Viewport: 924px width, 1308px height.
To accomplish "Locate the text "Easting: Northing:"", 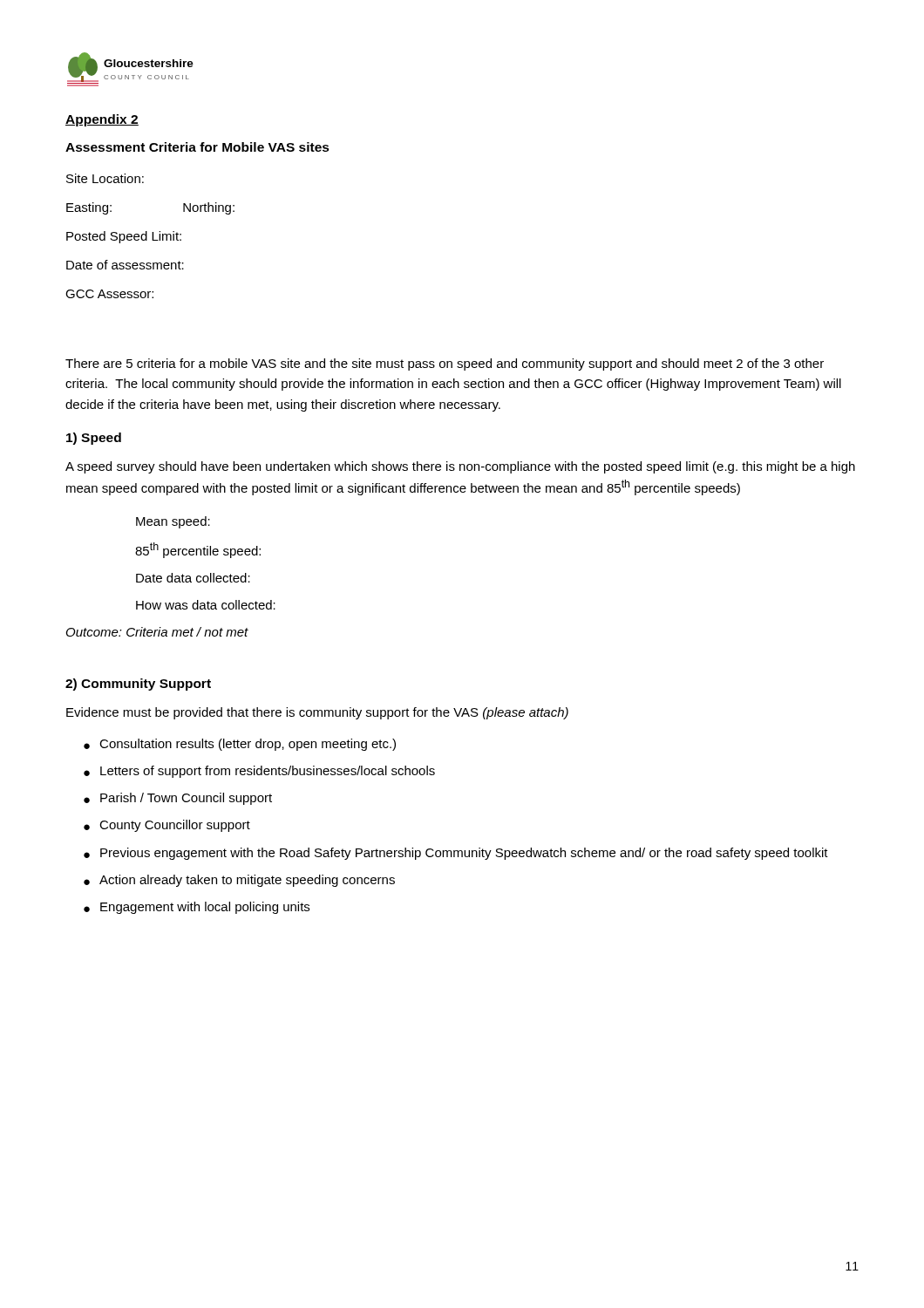I will (89, 208).
